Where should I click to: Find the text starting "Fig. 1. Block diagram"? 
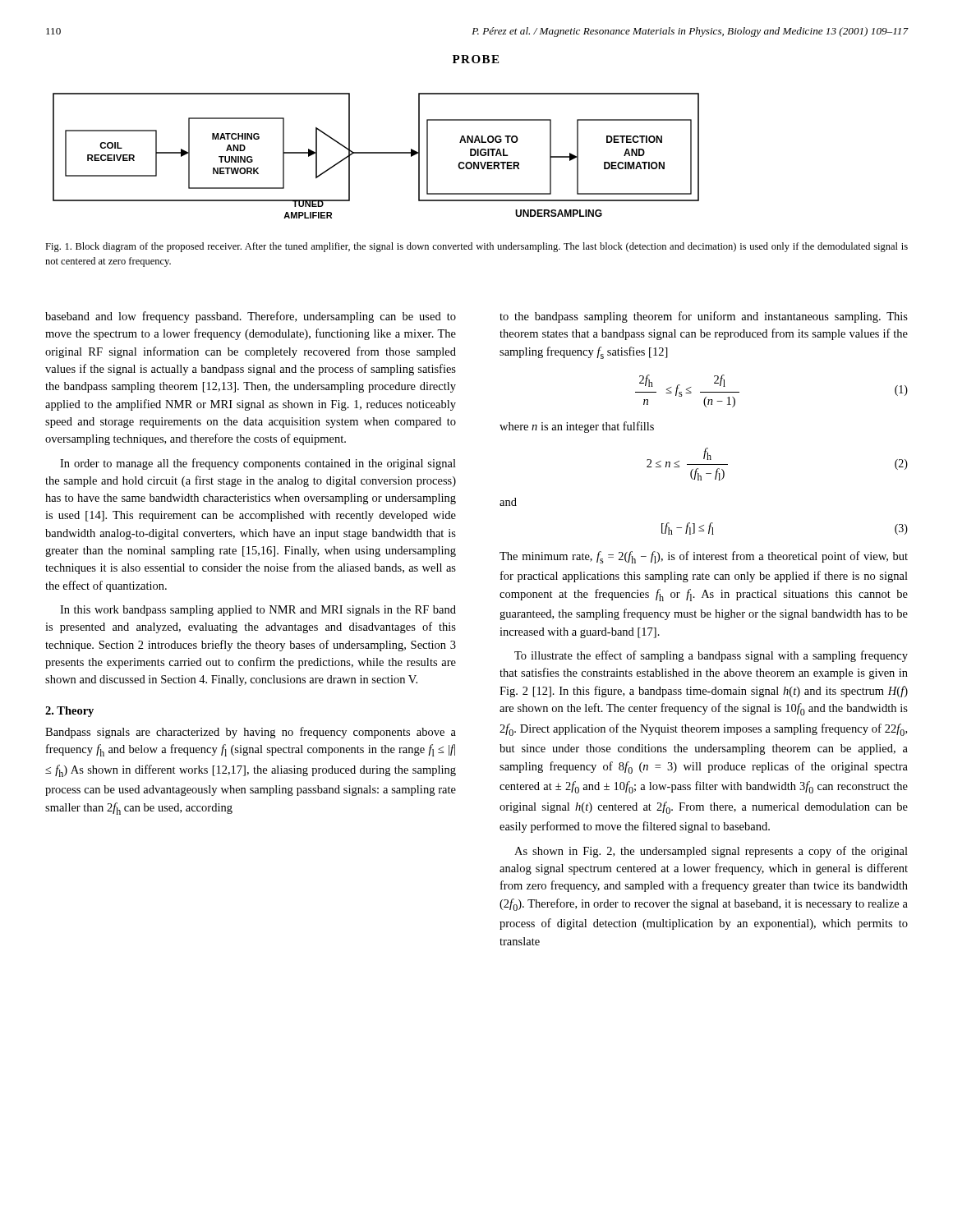pyautogui.click(x=476, y=254)
